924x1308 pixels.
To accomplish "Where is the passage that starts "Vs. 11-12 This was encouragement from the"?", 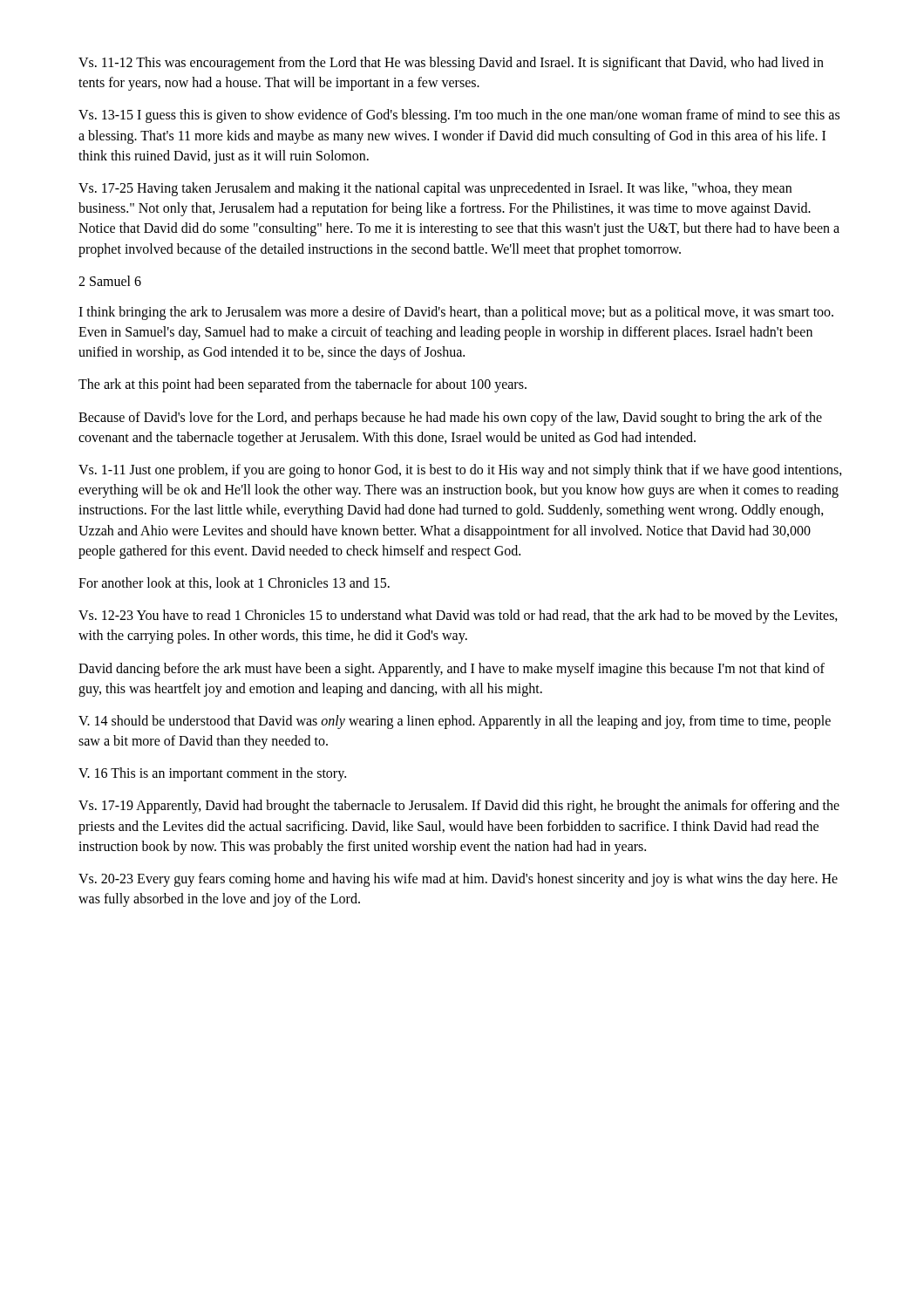I will [x=451, y=72].
